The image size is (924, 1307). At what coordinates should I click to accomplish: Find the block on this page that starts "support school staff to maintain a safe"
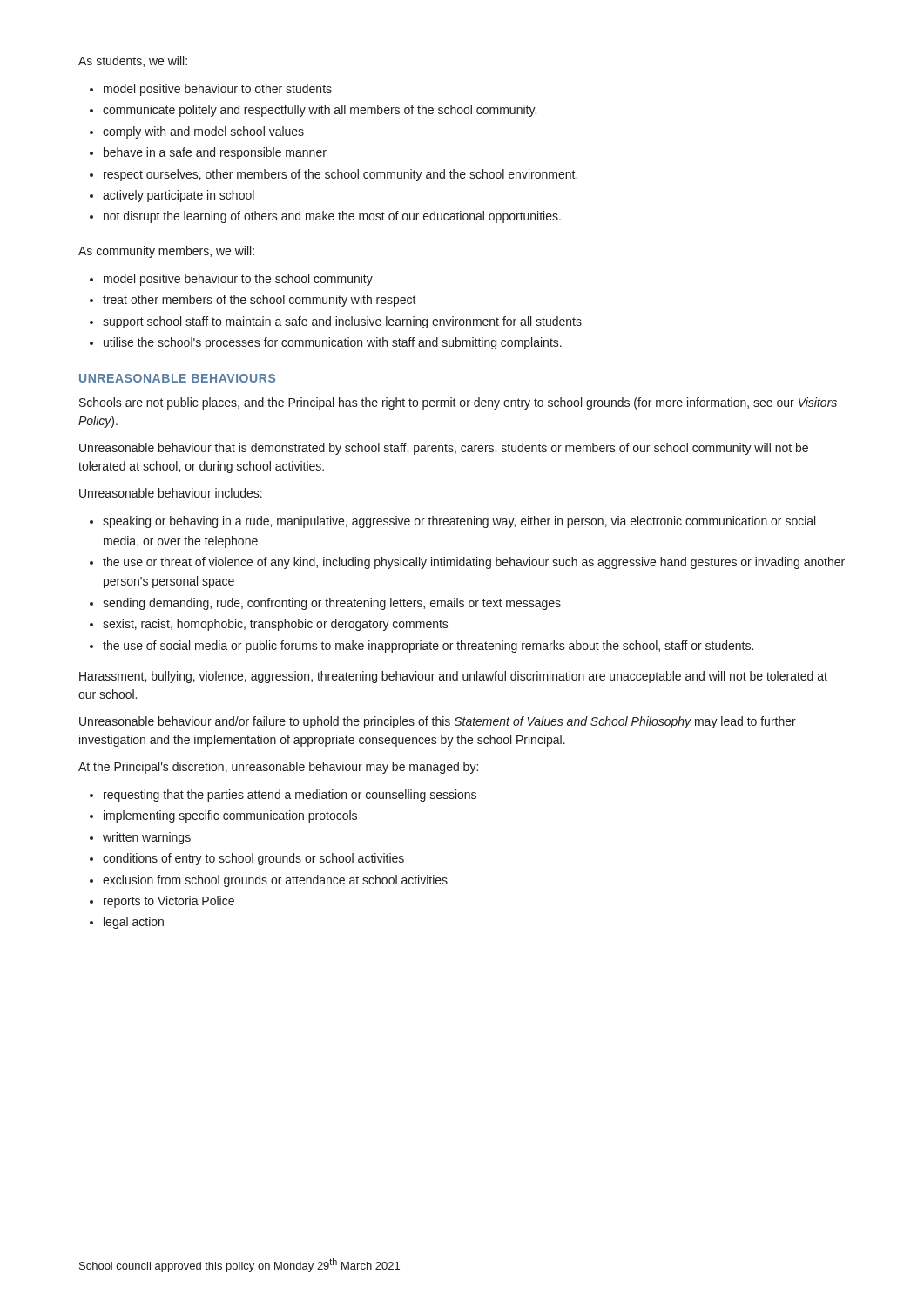pos(474,321)
